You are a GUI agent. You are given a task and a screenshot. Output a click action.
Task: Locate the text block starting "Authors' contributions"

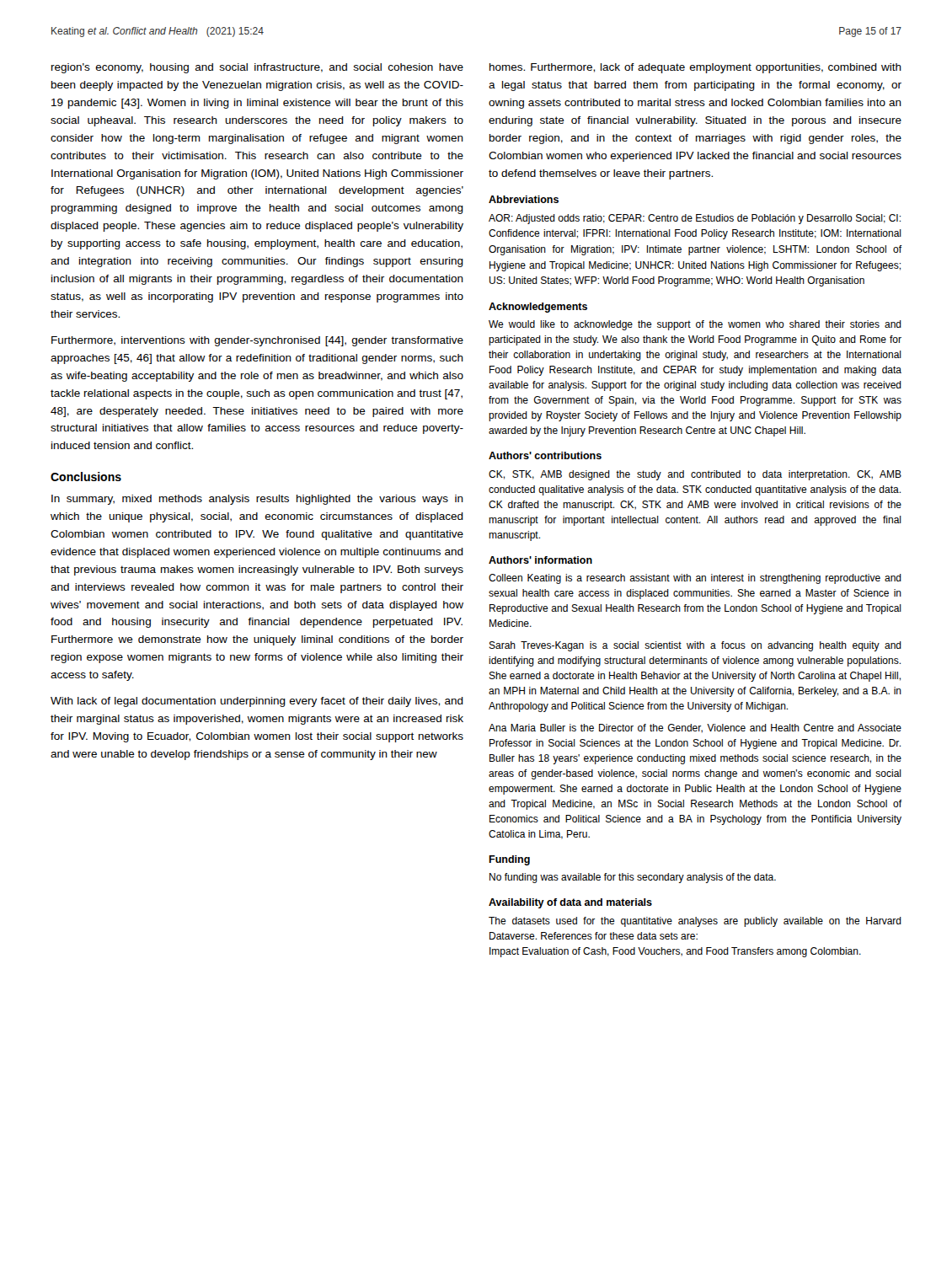(x=545, y=455)
